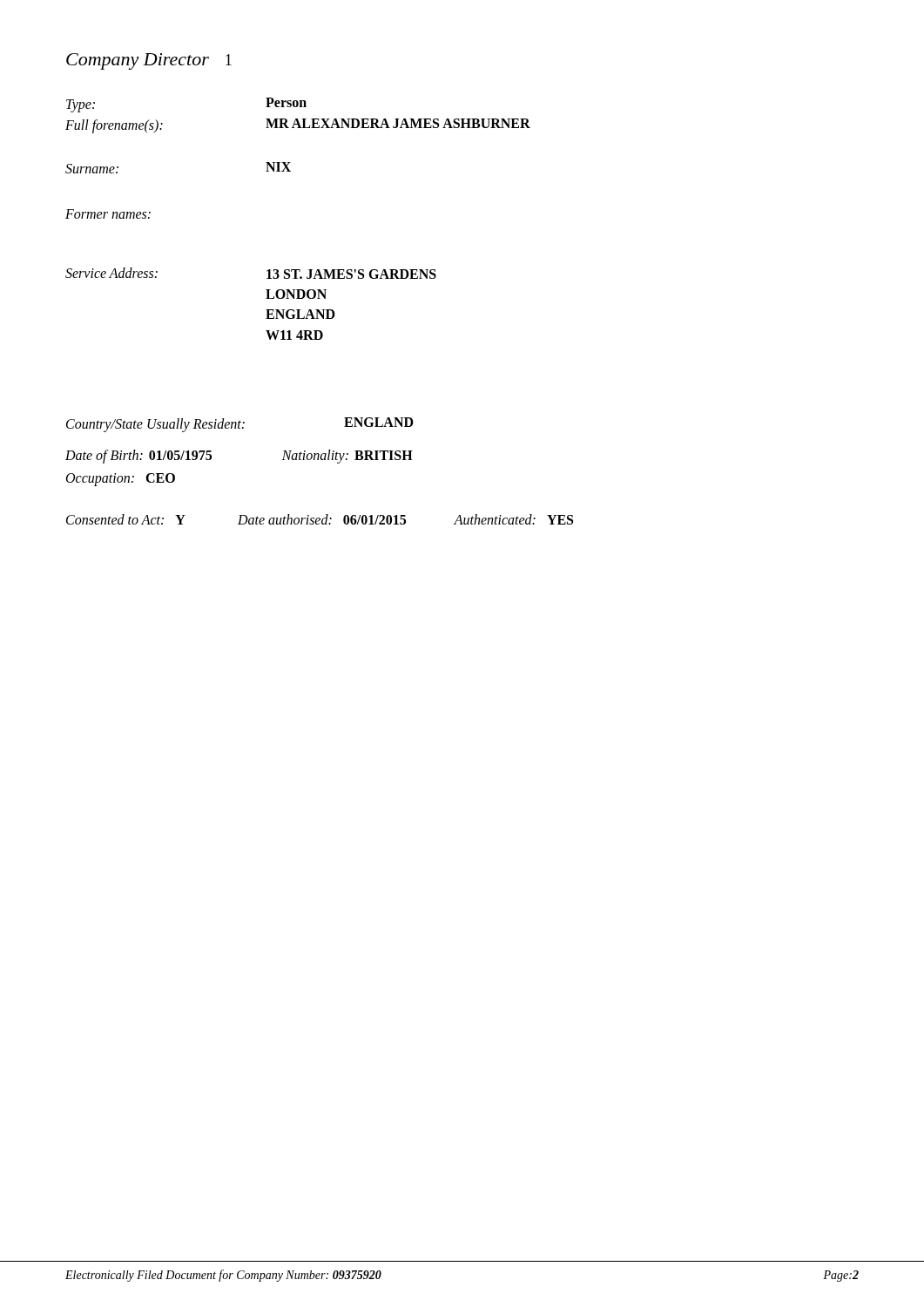
Task: Click on the text block that reads "Type: Person Full forename(s):"
Action: [x=462, y=114]
